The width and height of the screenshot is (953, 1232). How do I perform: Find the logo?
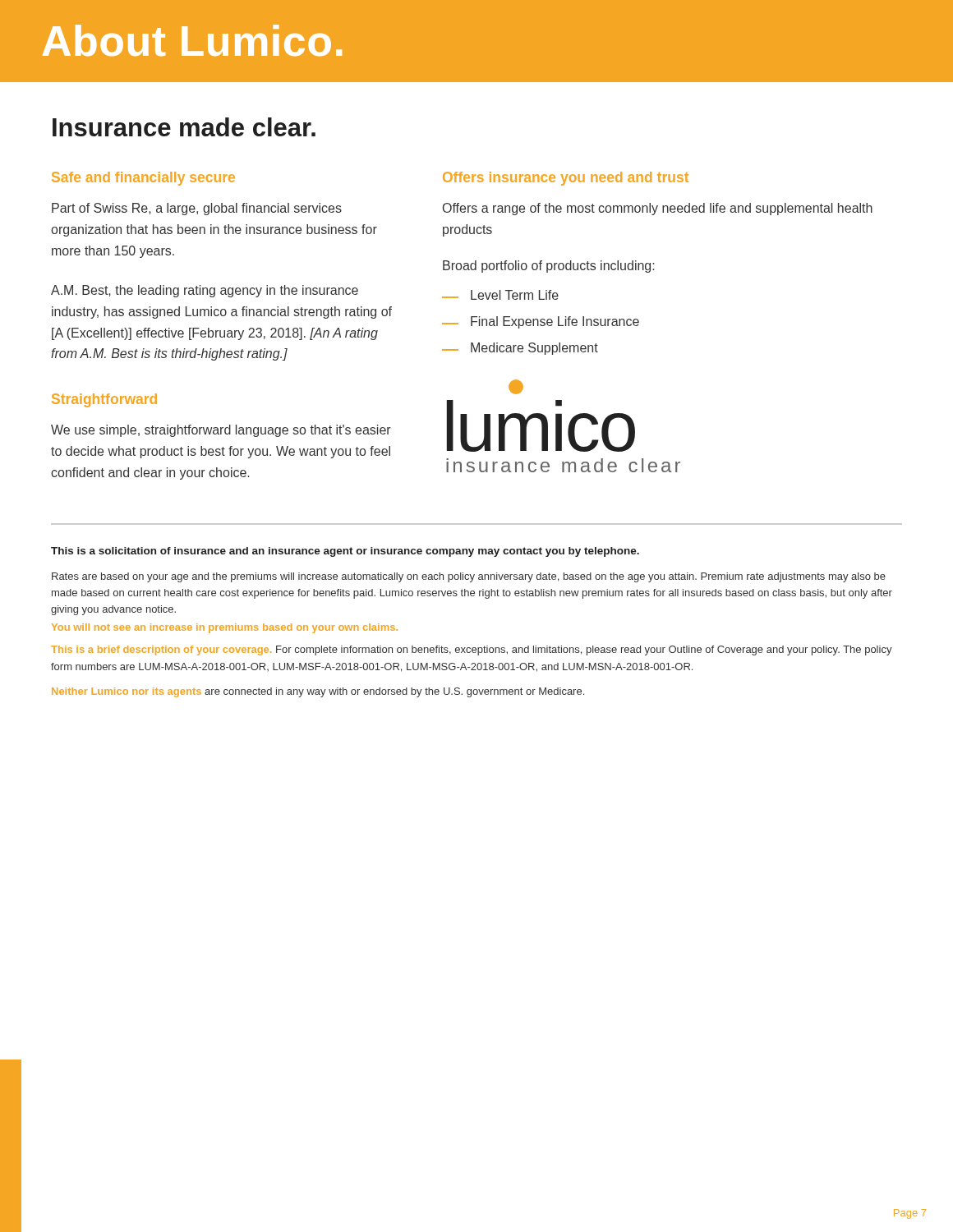(672, 428)
